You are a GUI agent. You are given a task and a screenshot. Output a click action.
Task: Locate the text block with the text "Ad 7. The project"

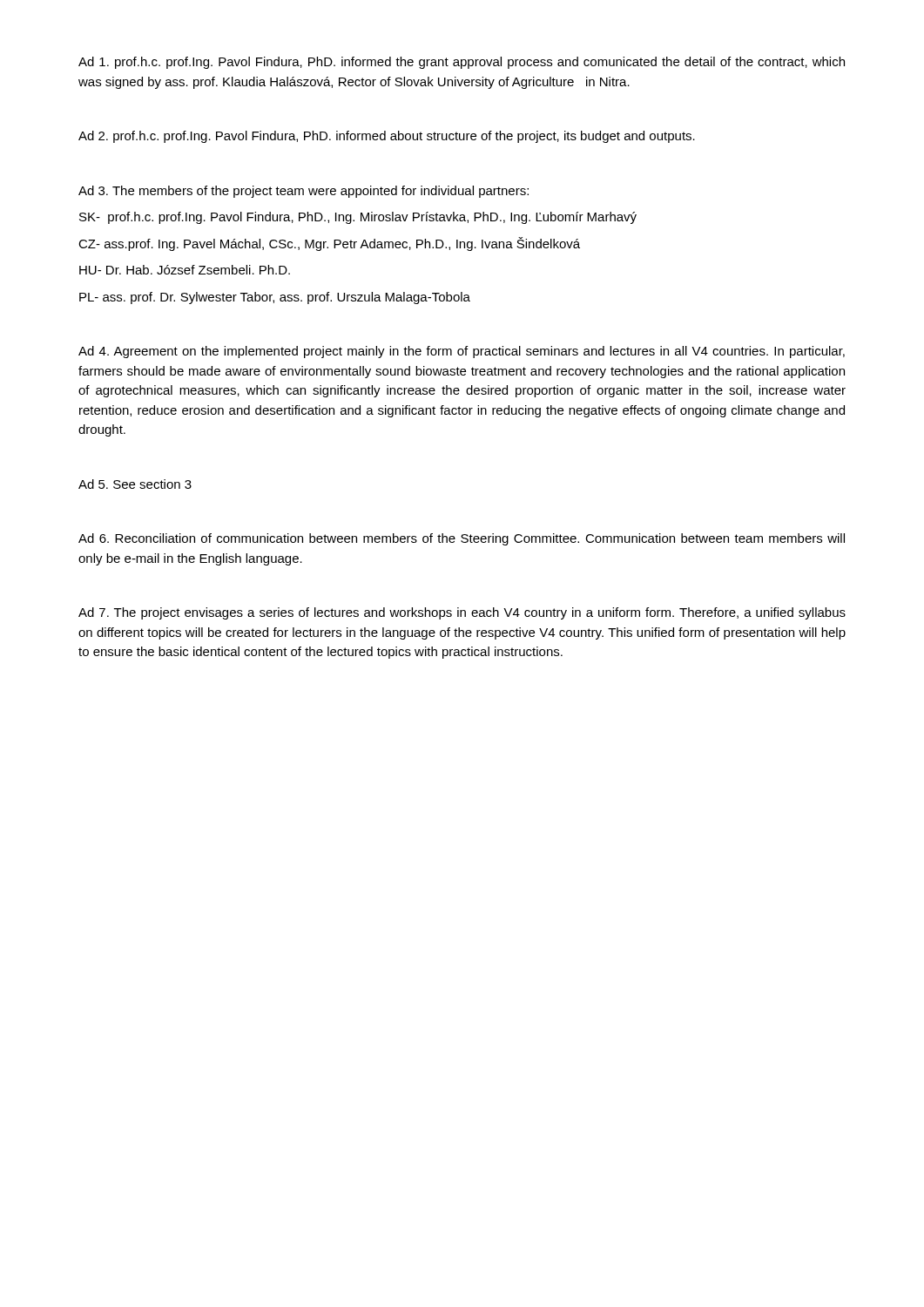[462, 632]
